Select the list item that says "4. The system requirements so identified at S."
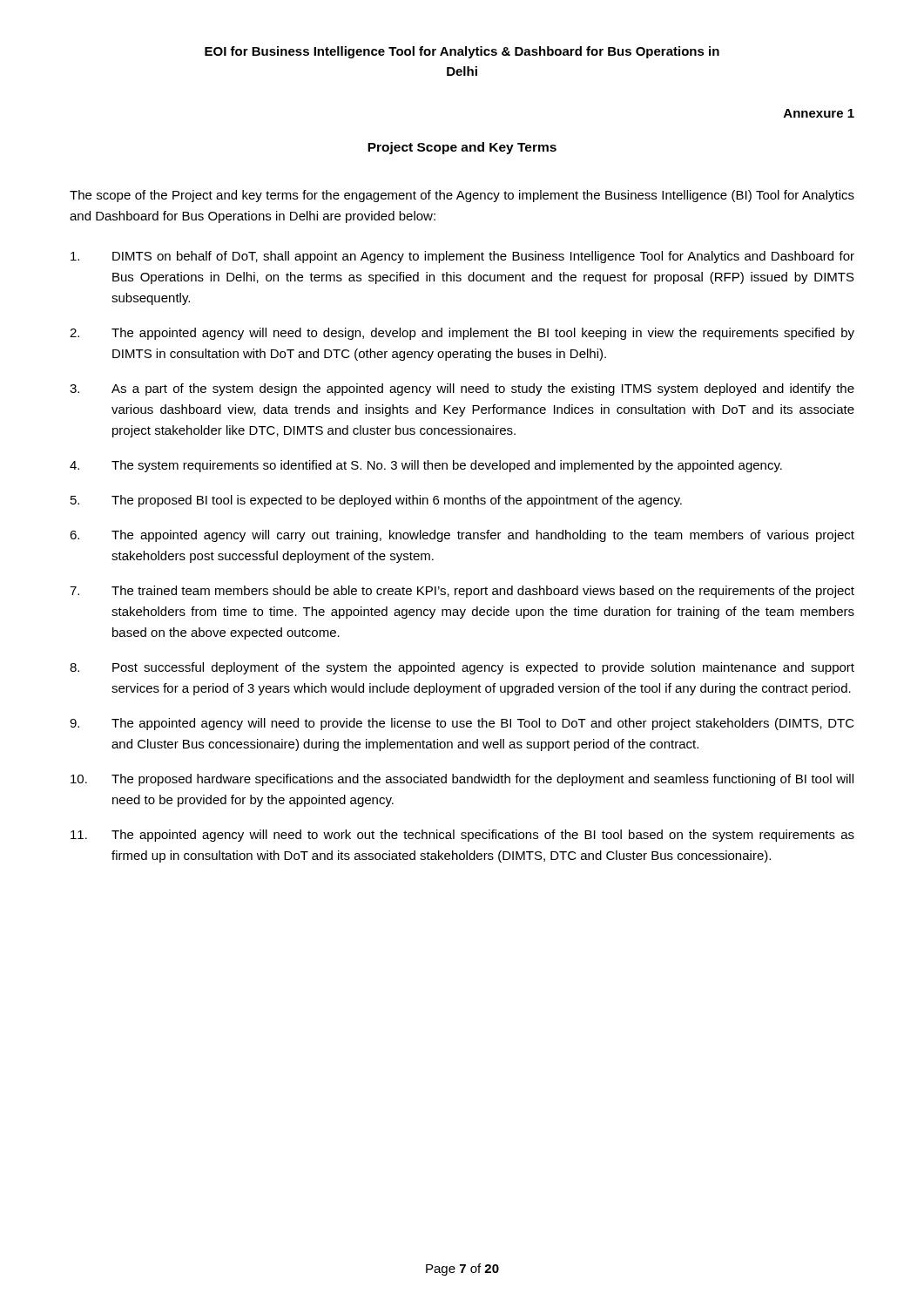The height and width of the screenshot is (1307, 924). click(462, 465)
